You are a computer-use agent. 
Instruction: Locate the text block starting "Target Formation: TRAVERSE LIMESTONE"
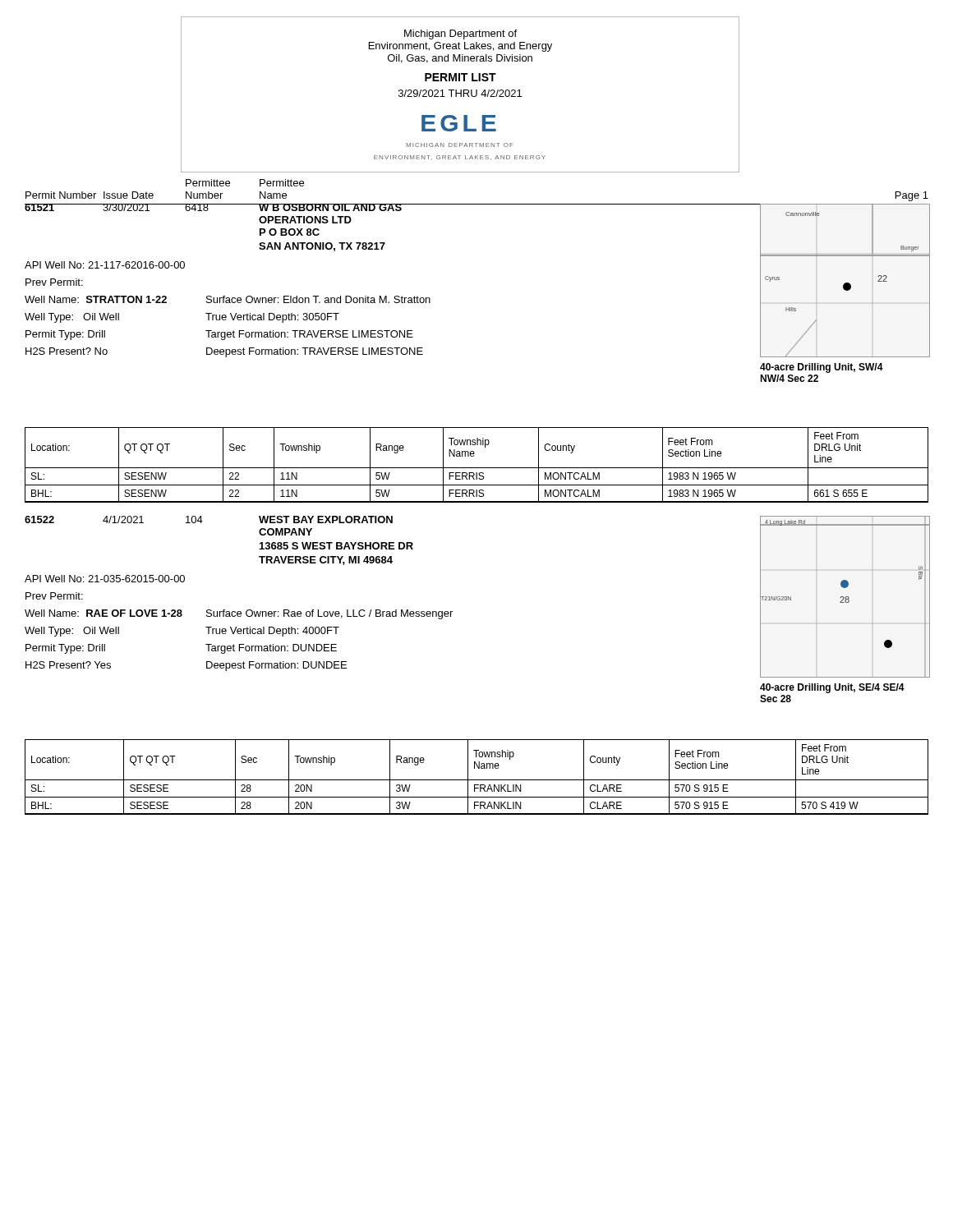click(x=309, y=334)
